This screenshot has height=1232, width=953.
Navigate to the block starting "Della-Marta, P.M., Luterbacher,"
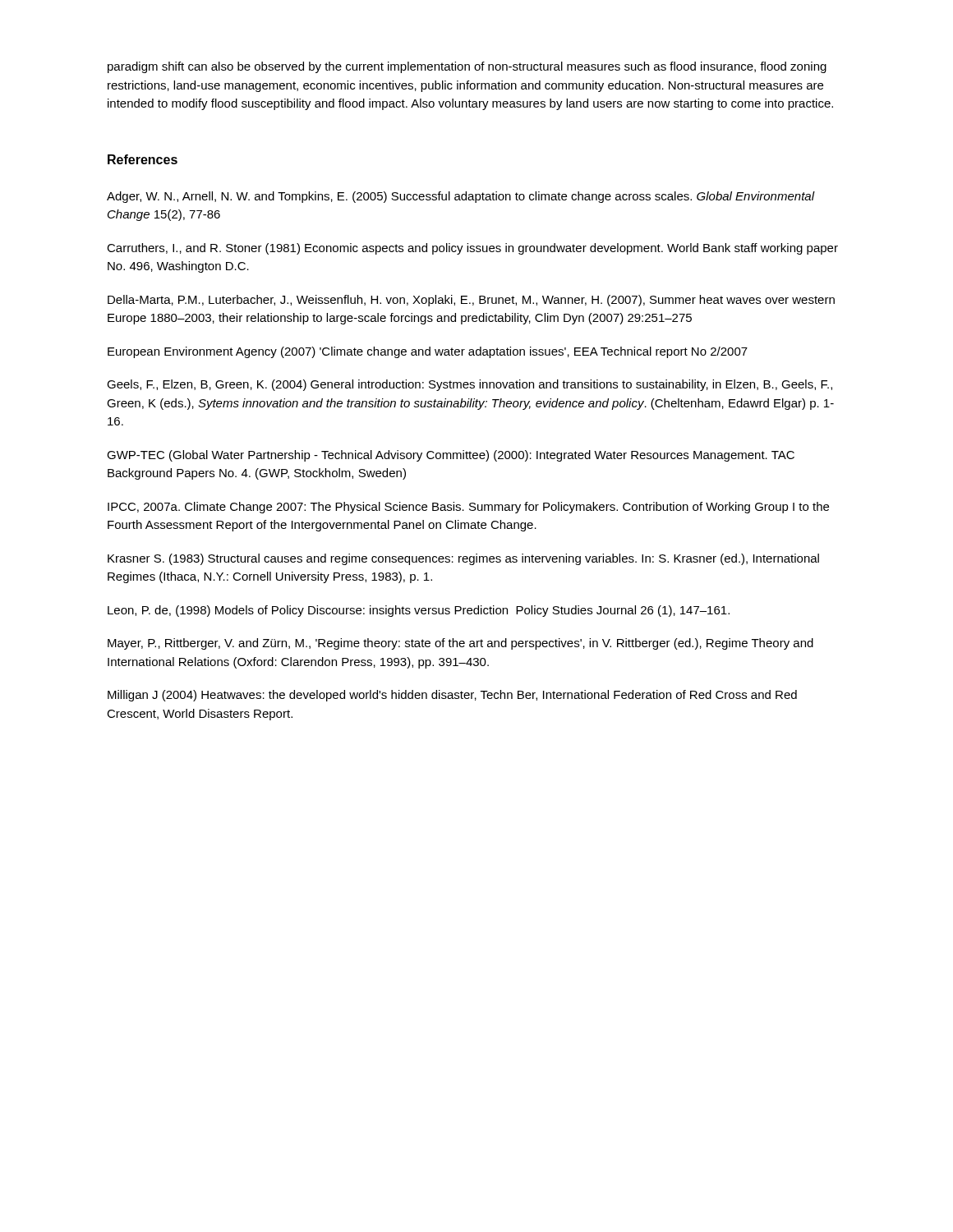pyautogui.click(x=471, y=308)
